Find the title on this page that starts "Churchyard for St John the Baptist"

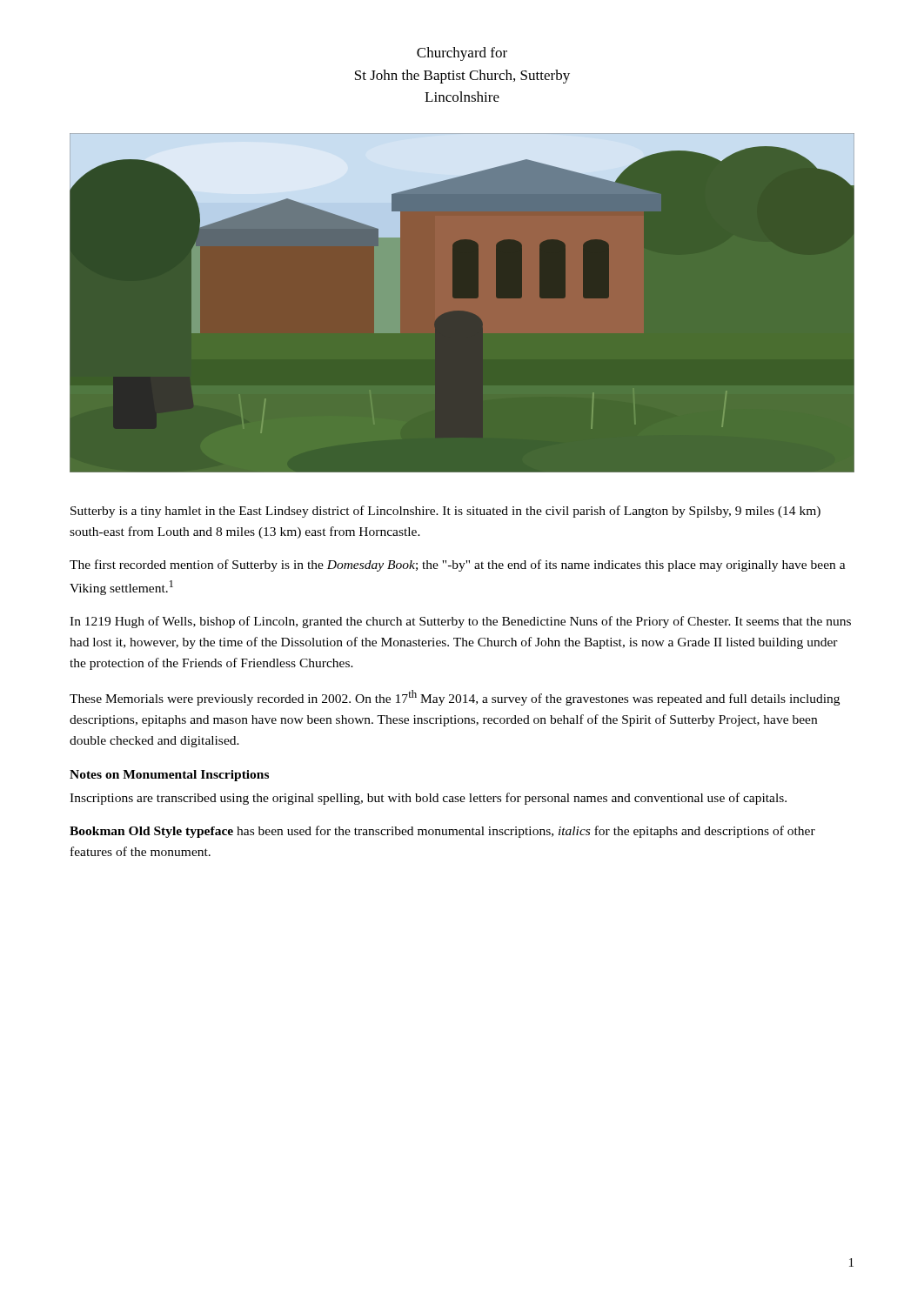coord(462,75)
